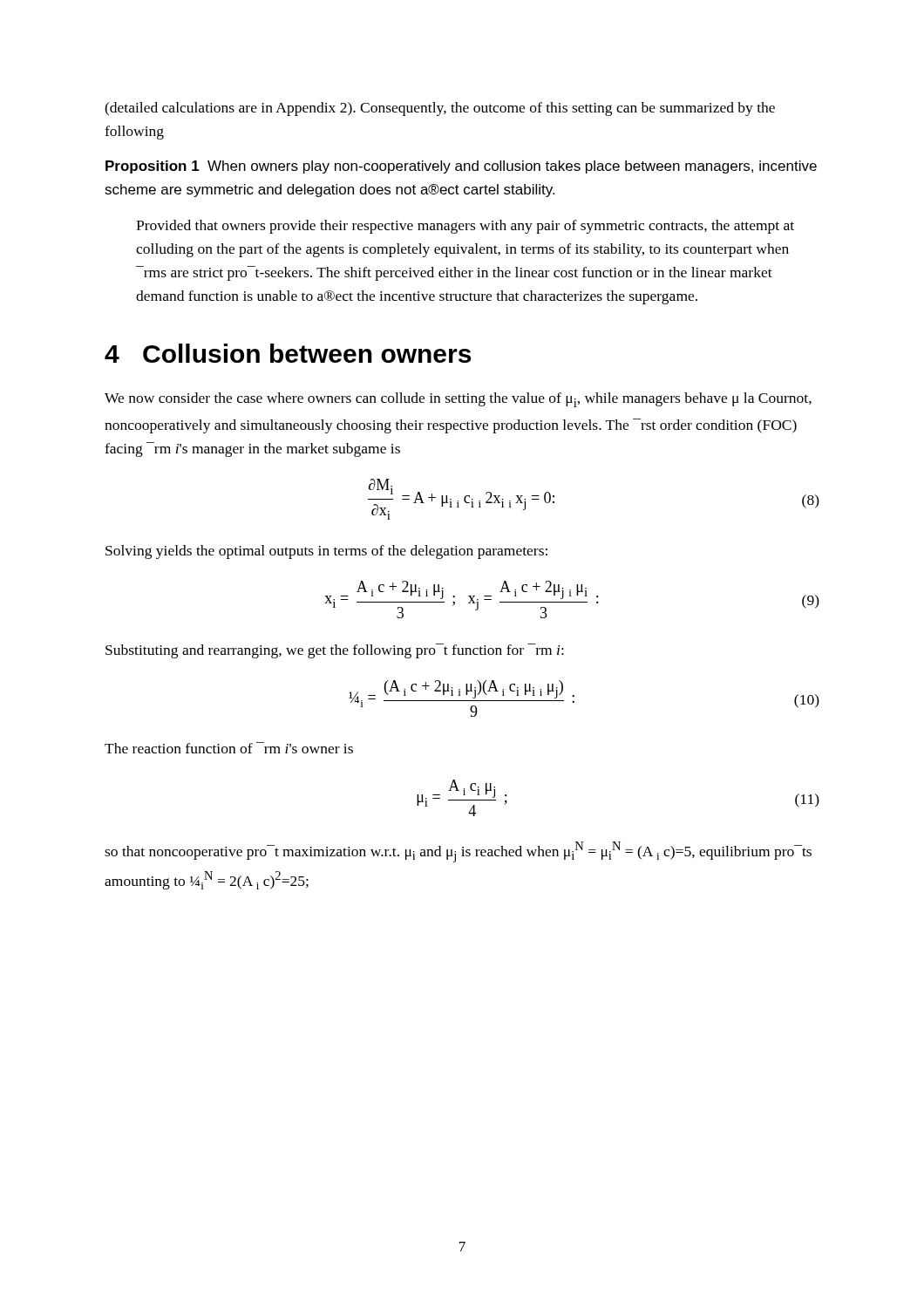Screen dimensions: 1308x924
Task: Find the section header with the text "4 Collusion between owners"
Action: (288, 354)
